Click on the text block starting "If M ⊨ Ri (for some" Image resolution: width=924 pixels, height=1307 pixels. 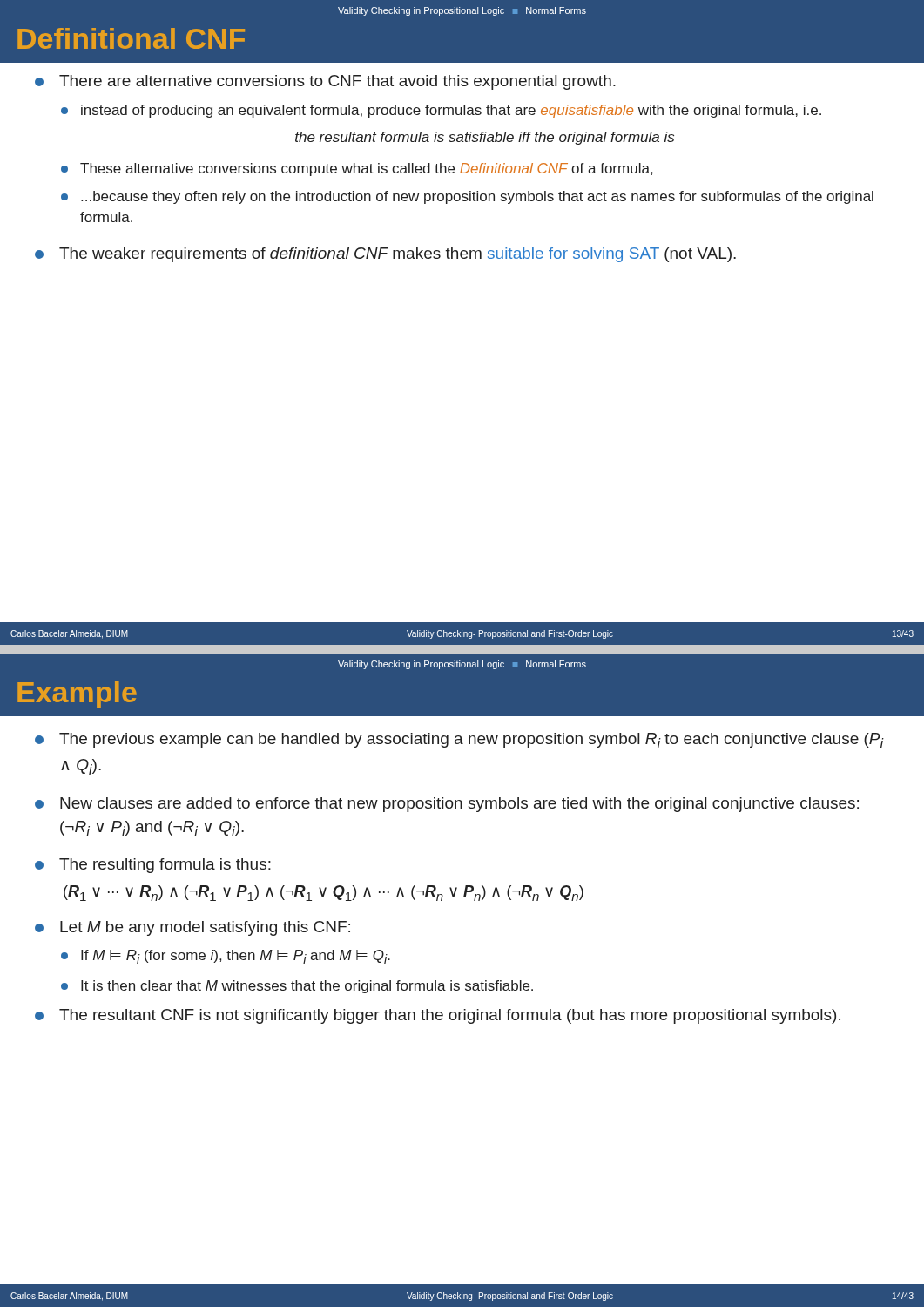coord(236,957)
